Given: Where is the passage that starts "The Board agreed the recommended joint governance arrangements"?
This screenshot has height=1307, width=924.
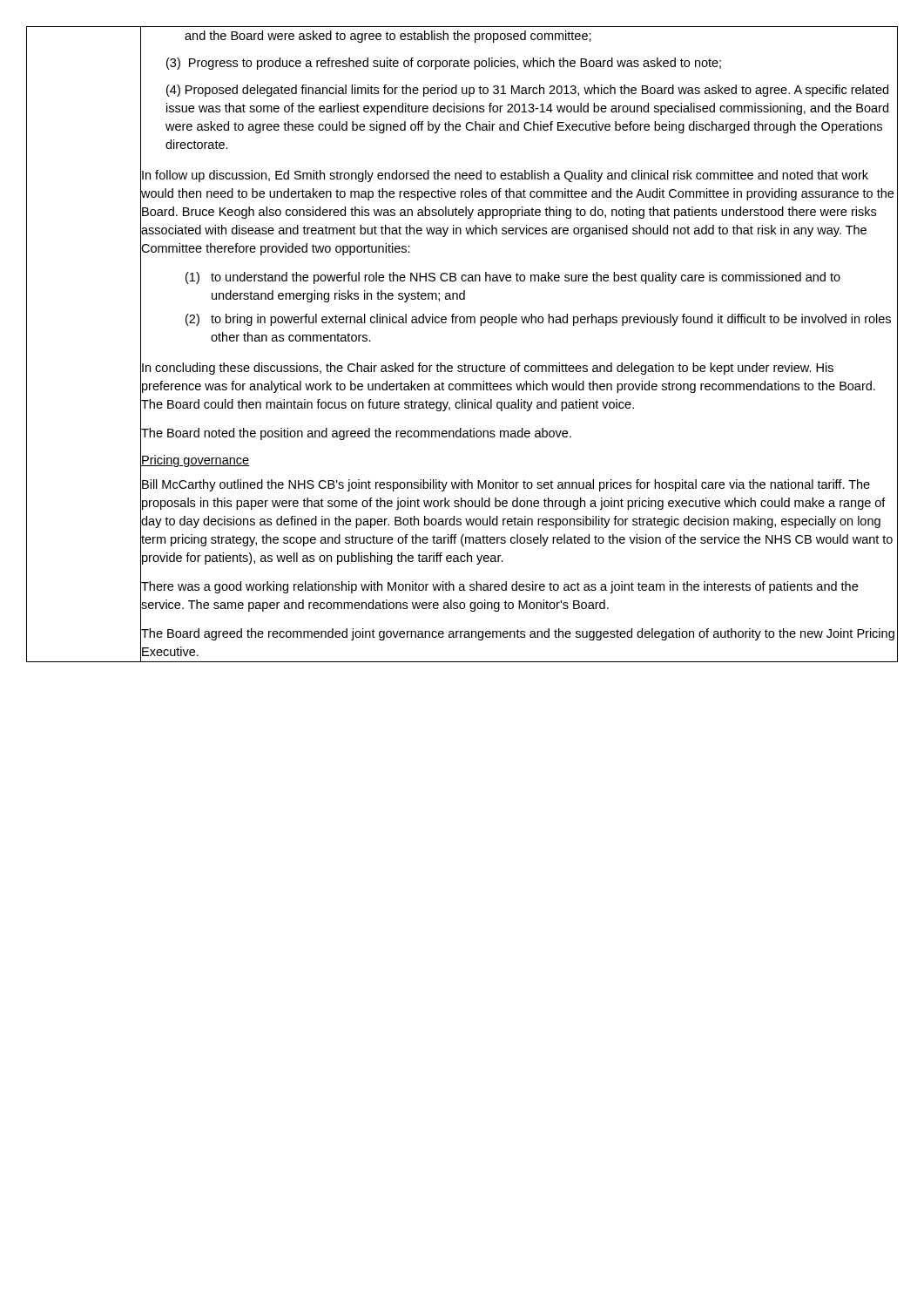Looking at the screenshot, I should [518, 643].
